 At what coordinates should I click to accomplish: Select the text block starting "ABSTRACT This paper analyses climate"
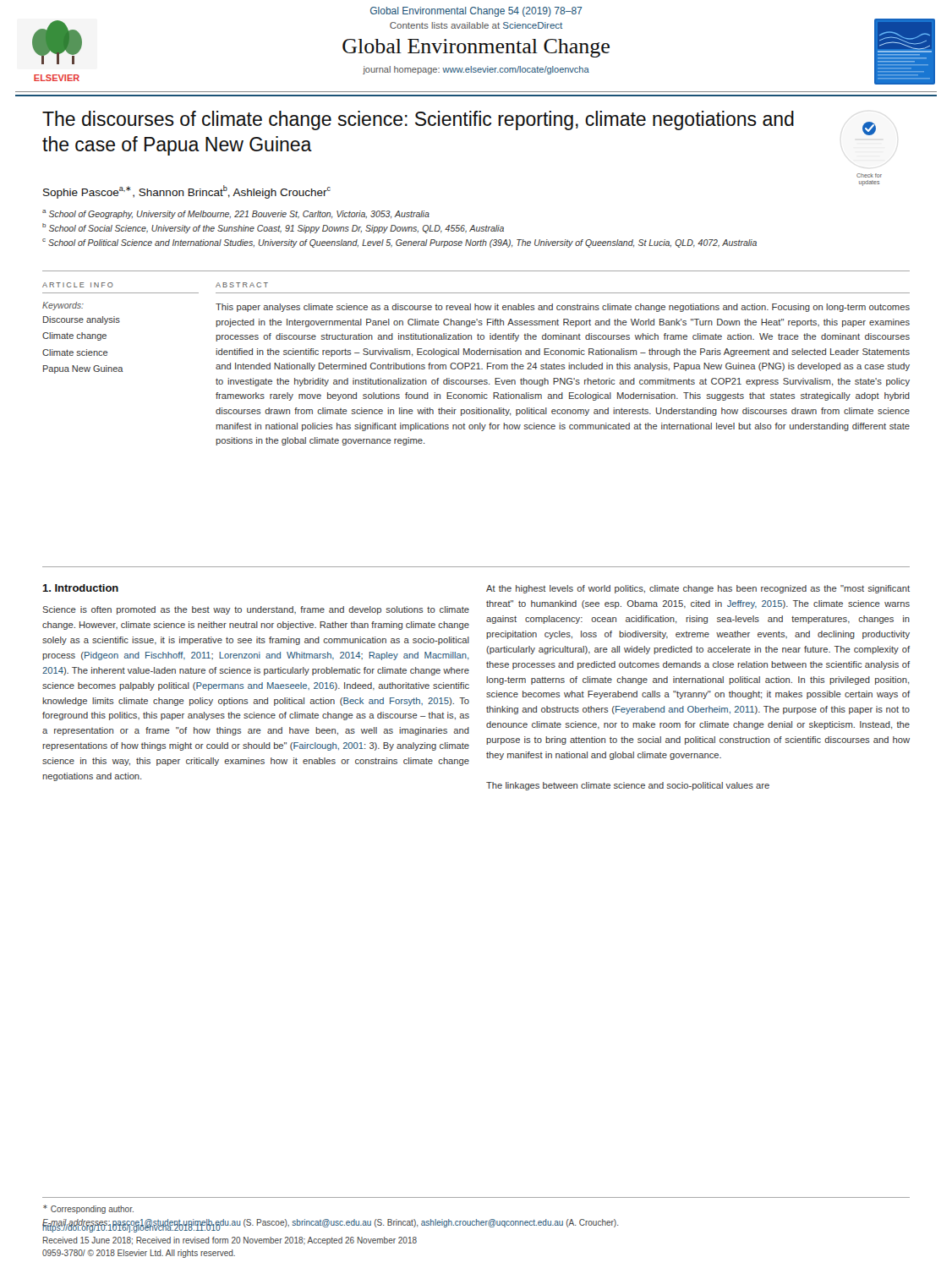563,365
